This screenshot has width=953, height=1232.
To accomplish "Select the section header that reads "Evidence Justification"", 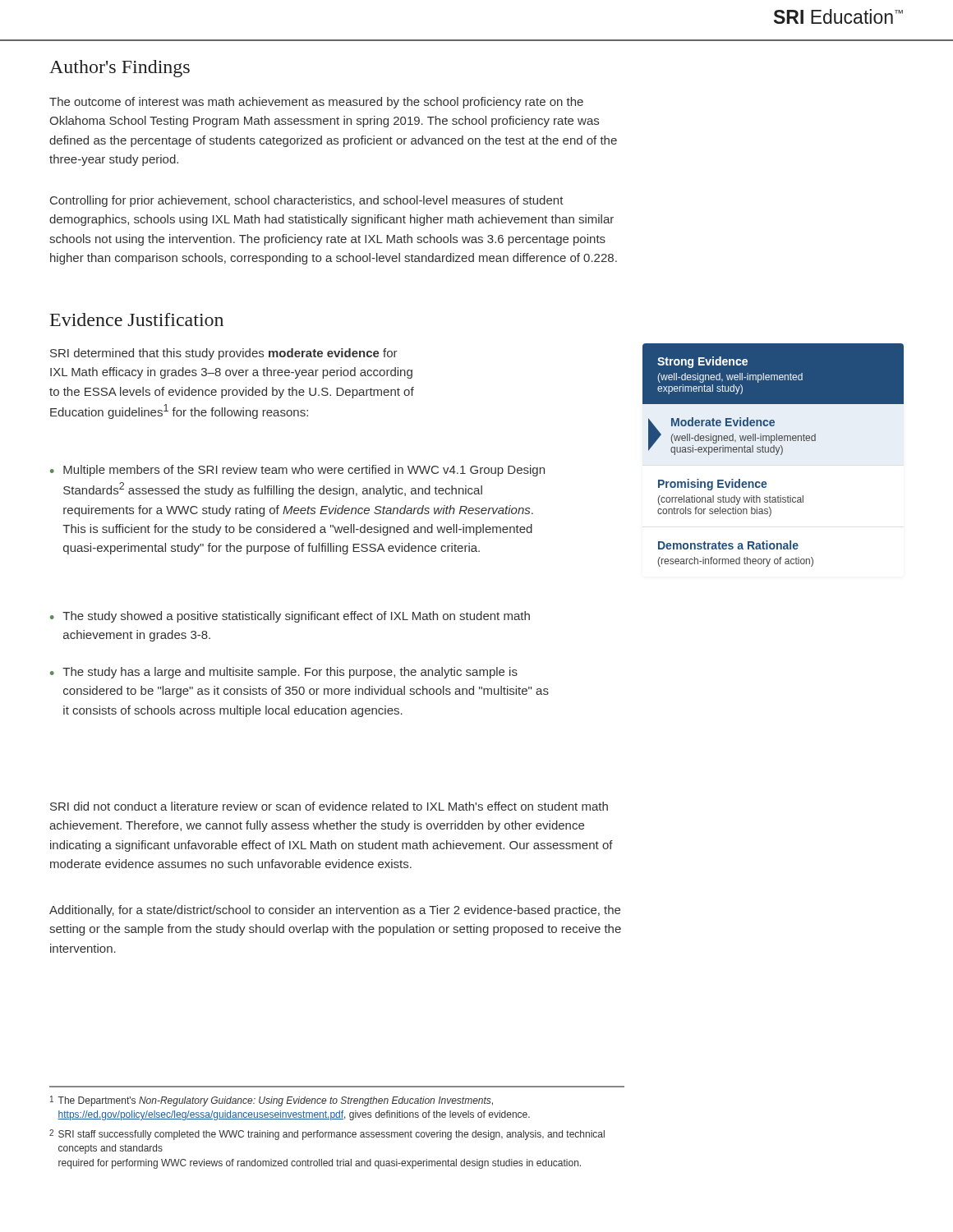I will point(137,320).
